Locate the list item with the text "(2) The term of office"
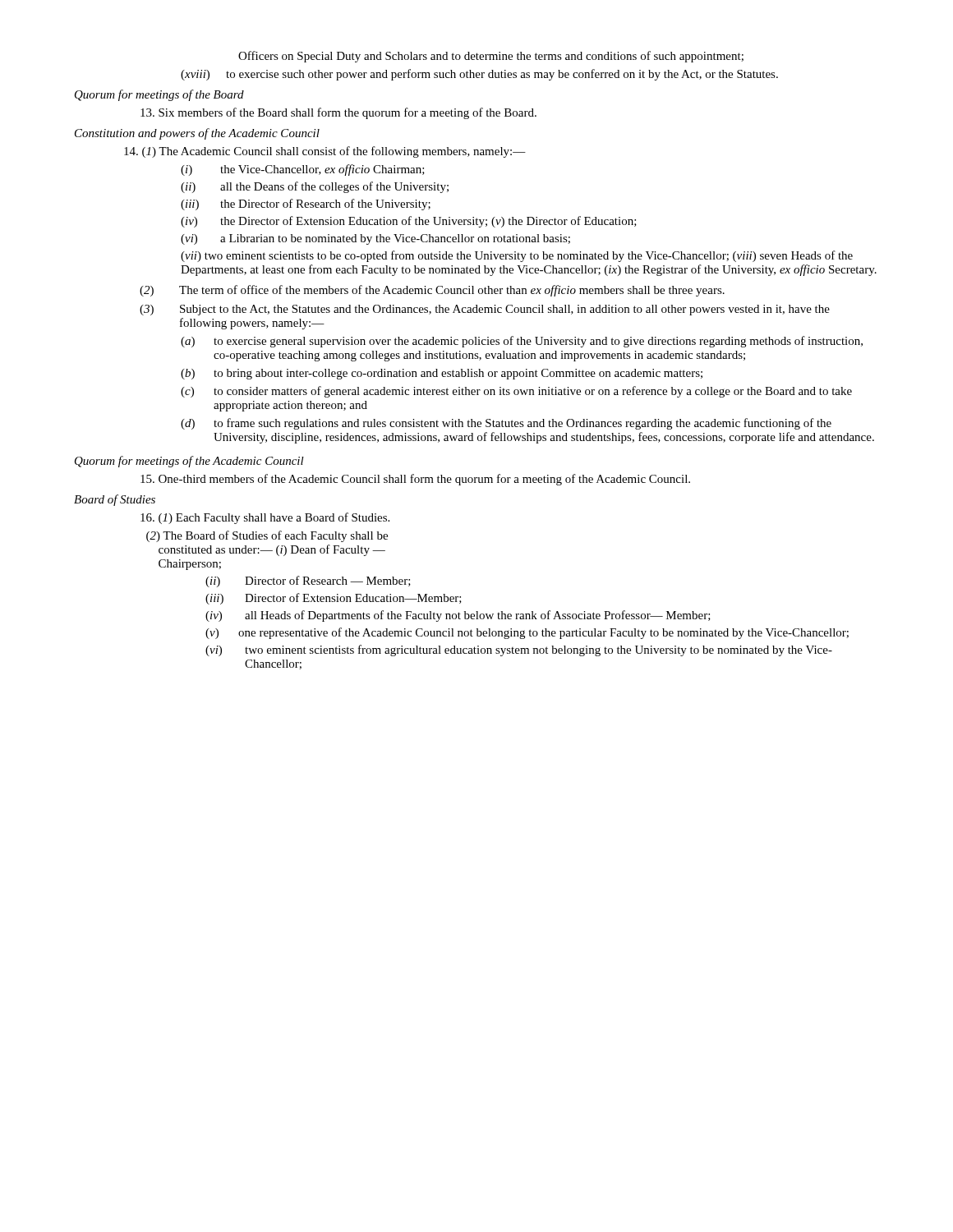The image size is (953, 1232). [x=432, y=290]
